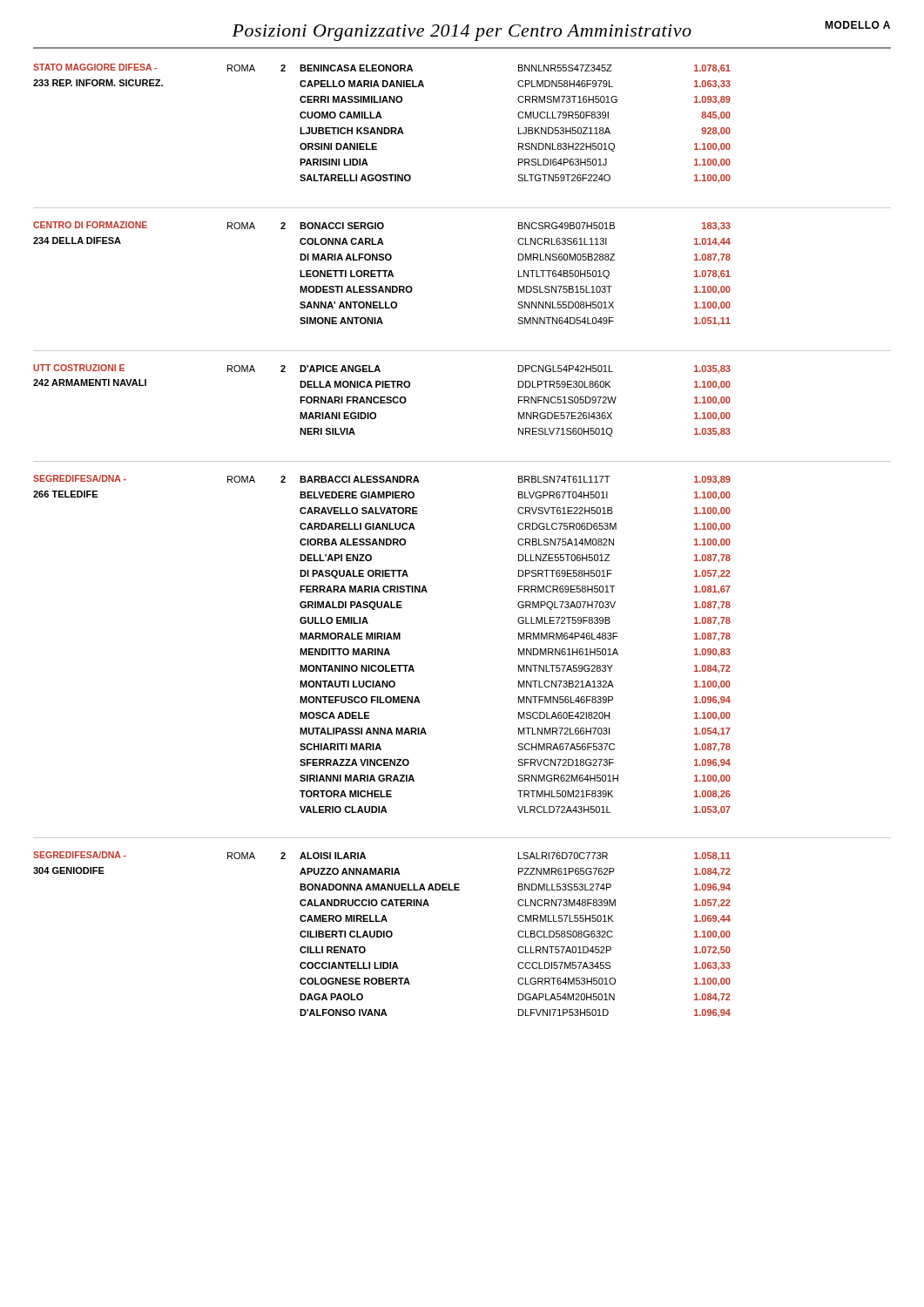Click on the block starting "304 GENIODIFE"
Screen dimensions: 1307x924
[69, 870]
